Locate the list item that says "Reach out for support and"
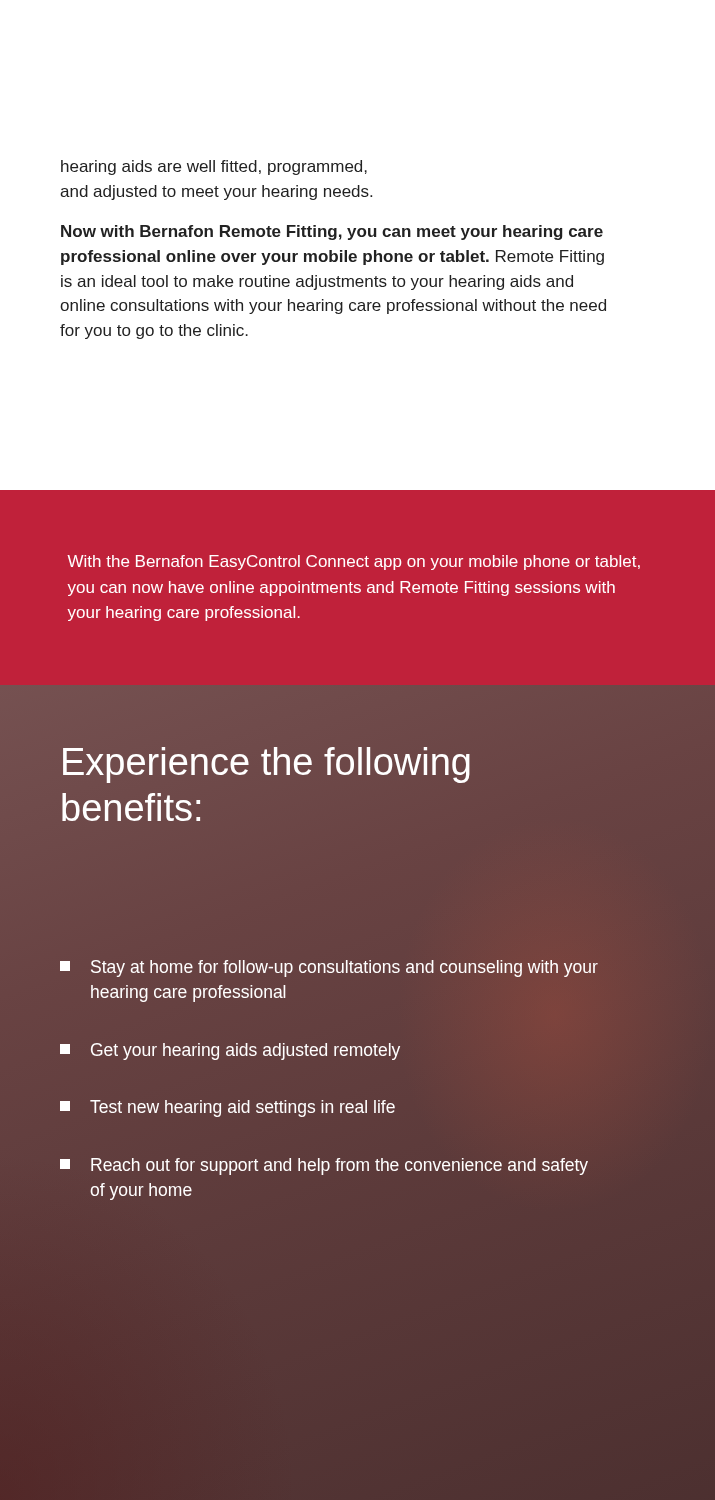Viewport: 715px width, 1500px height. [330, 1178]
